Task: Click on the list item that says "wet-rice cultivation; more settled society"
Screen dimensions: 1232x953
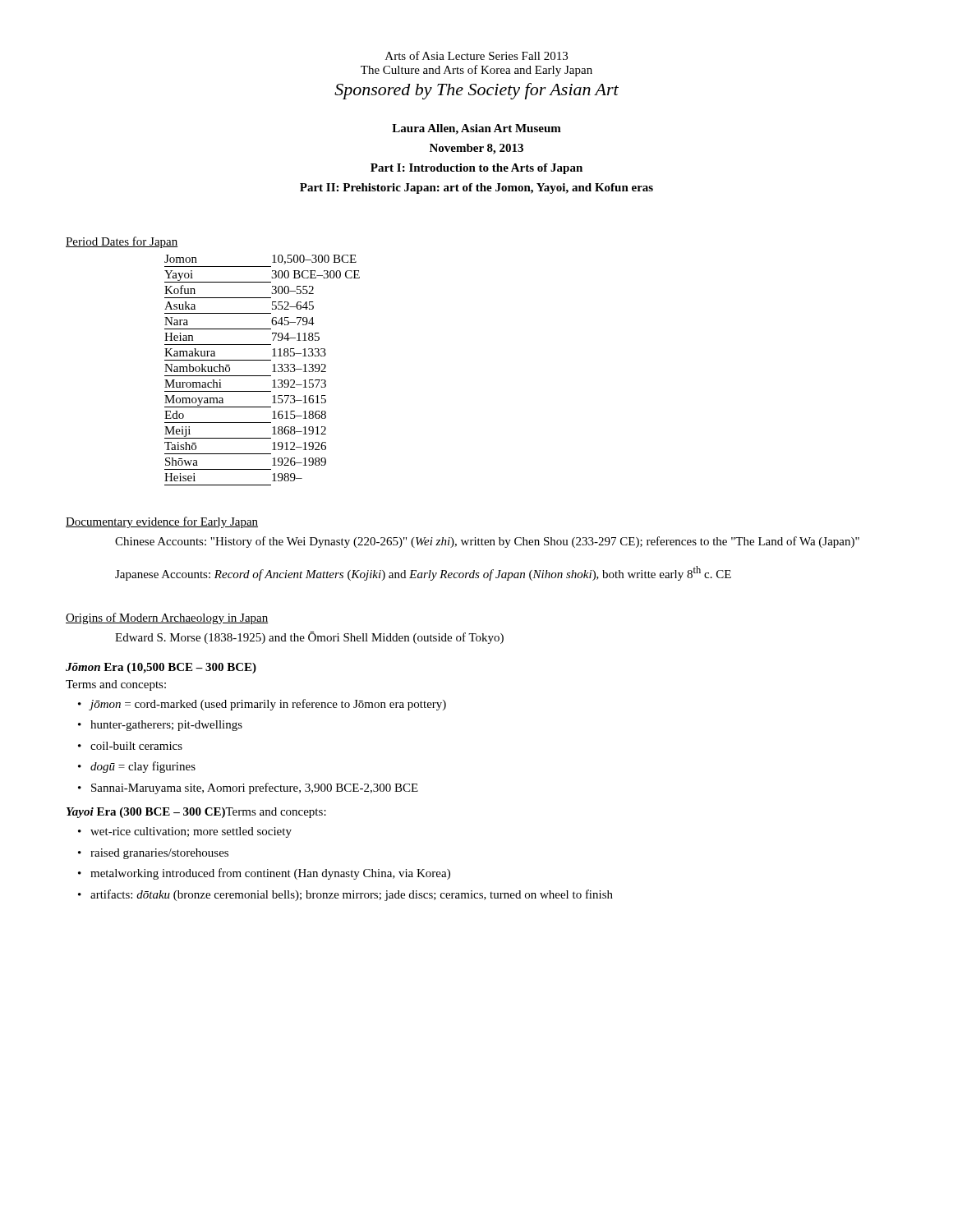Action: click(x=191, y=831)
